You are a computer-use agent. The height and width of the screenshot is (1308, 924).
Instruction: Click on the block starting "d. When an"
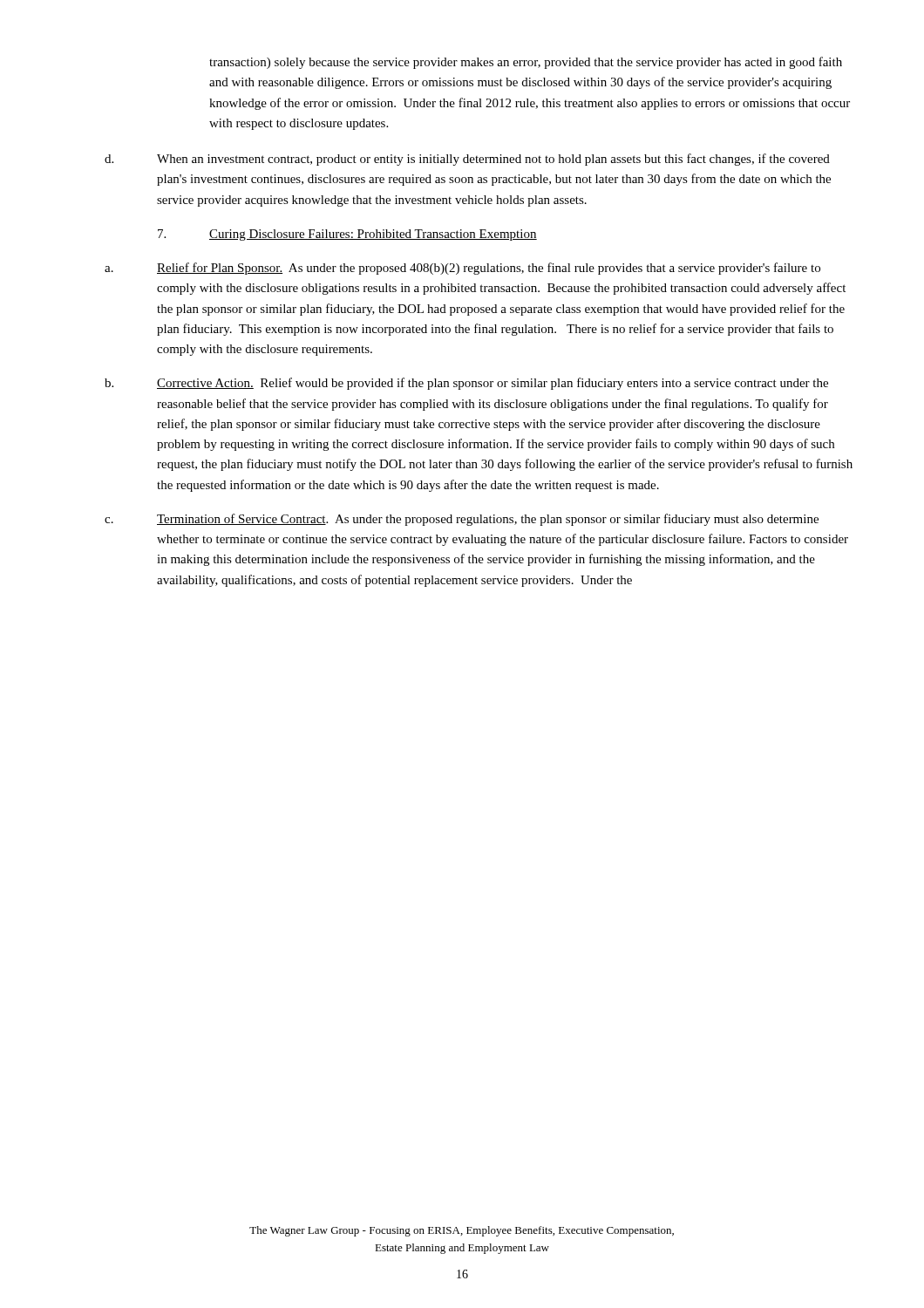[x=479, y=180]
